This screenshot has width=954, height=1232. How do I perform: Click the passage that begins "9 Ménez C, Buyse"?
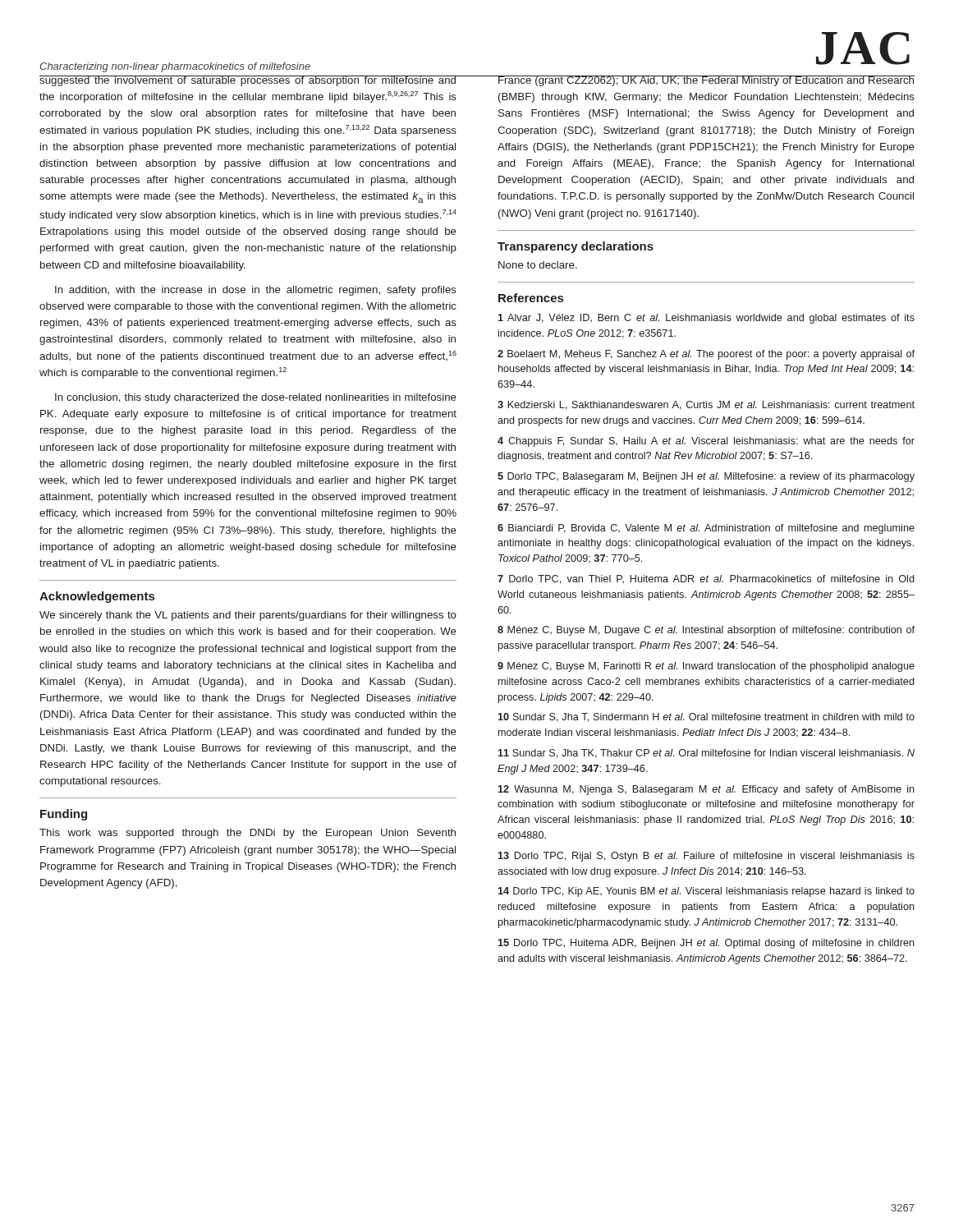pyautogui.click(x=706, y=682)
